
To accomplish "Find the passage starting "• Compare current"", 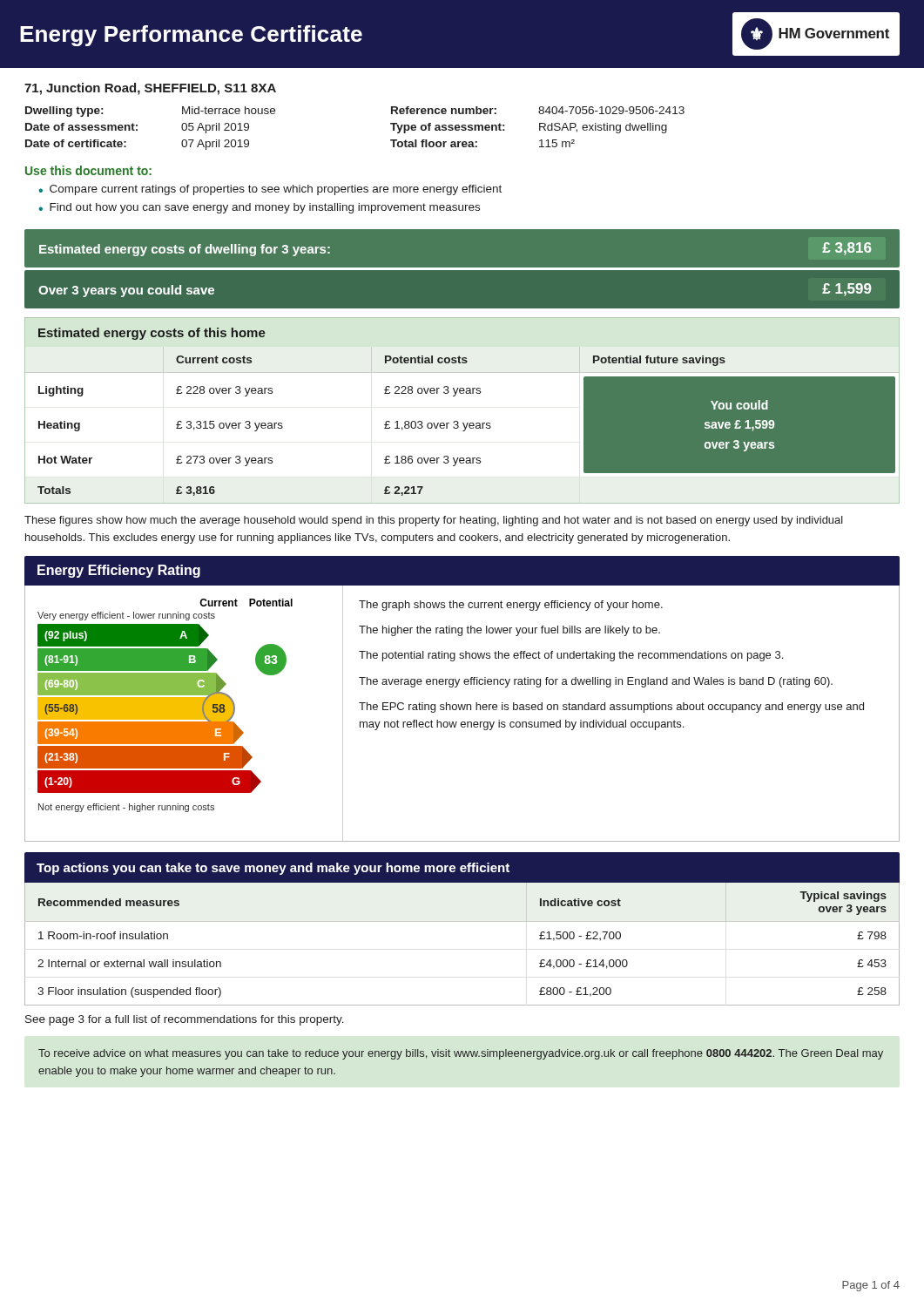I will tap(270, 190).
